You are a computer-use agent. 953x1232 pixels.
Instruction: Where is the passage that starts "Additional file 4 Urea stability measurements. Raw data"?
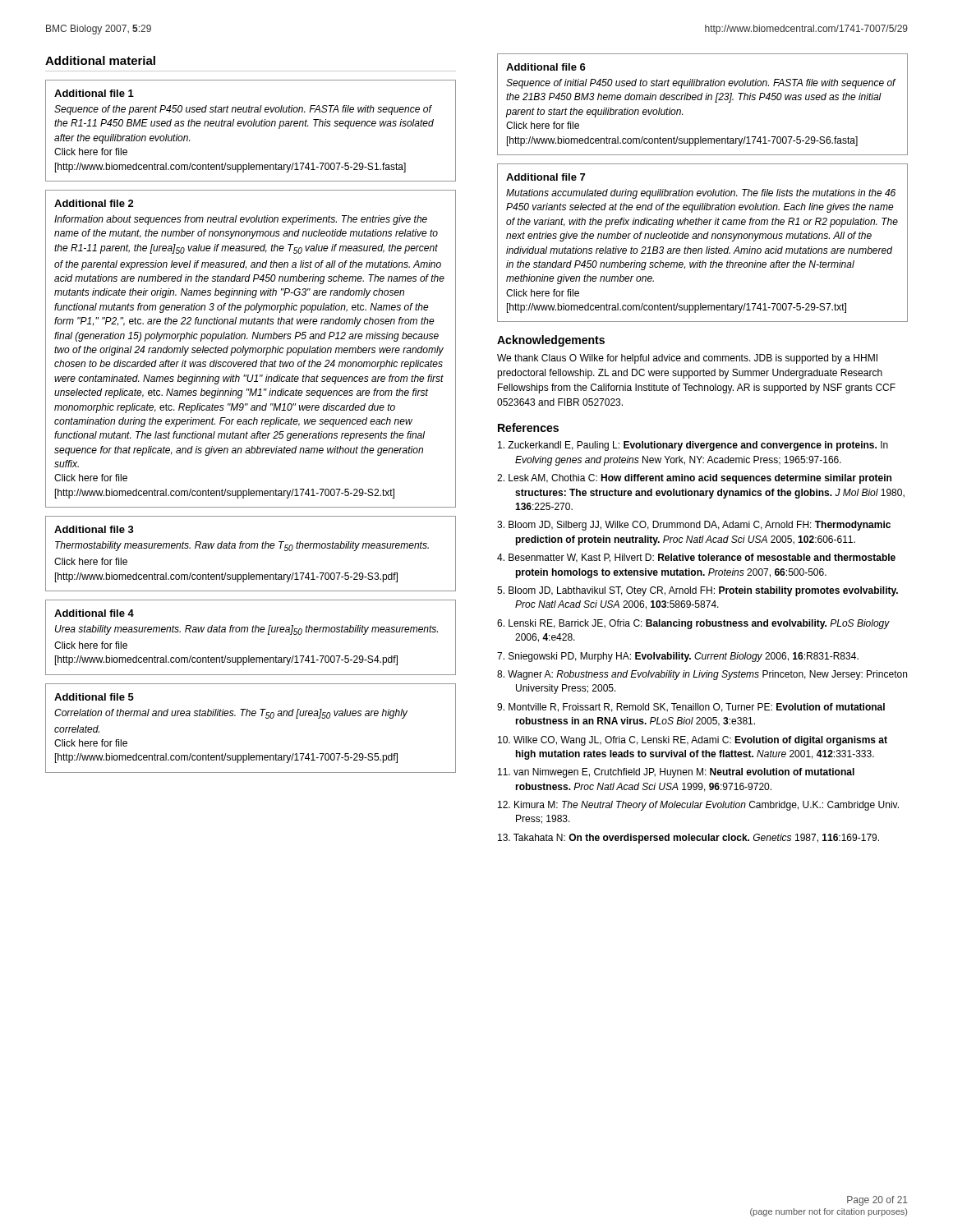[x=251, y=637]
